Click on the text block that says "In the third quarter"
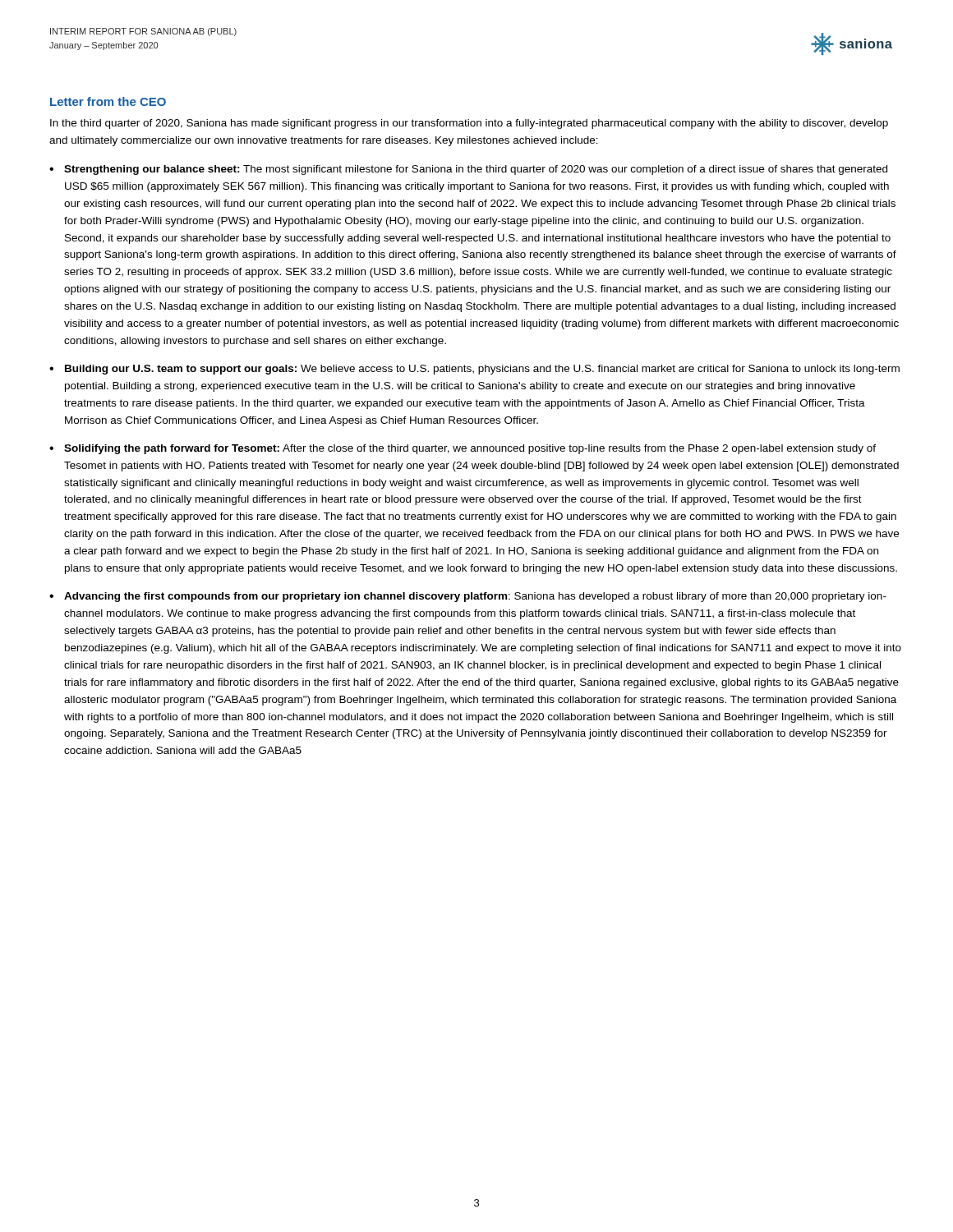 (469, 131)
